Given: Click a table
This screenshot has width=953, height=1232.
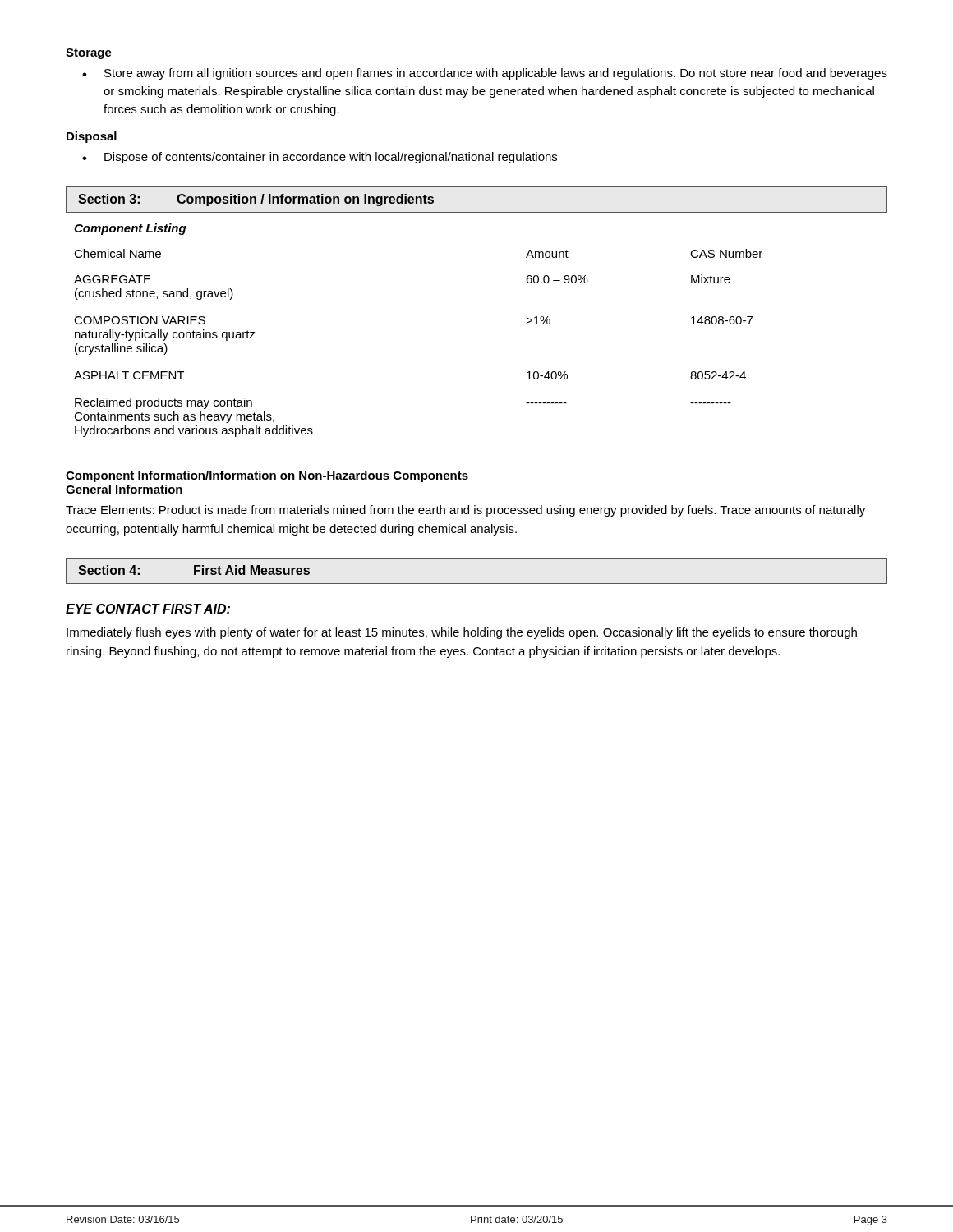Looking at the screenshot, I should pos(476,331).
